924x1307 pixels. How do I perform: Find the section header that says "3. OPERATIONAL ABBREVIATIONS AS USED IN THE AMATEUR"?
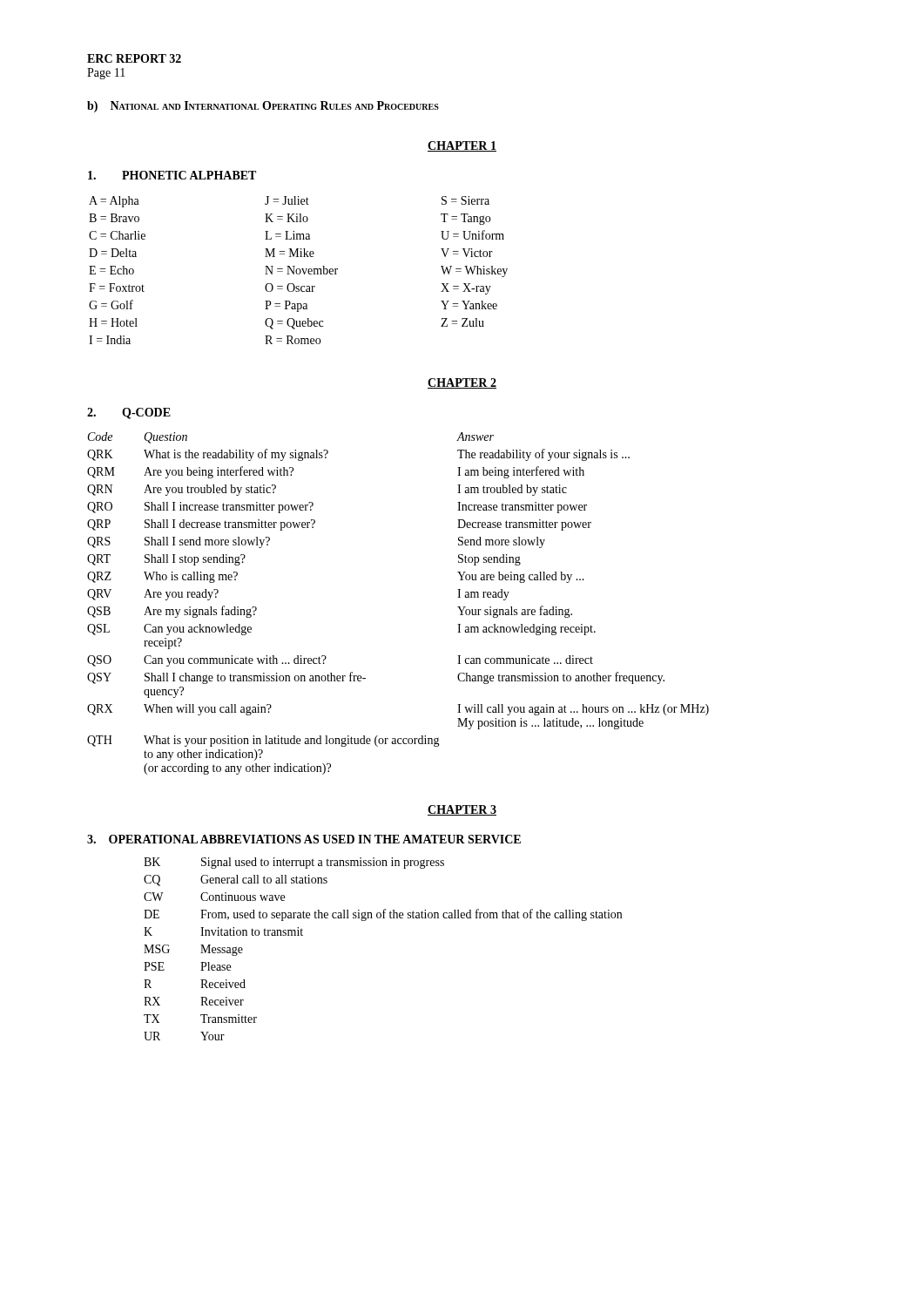[304, 839]
